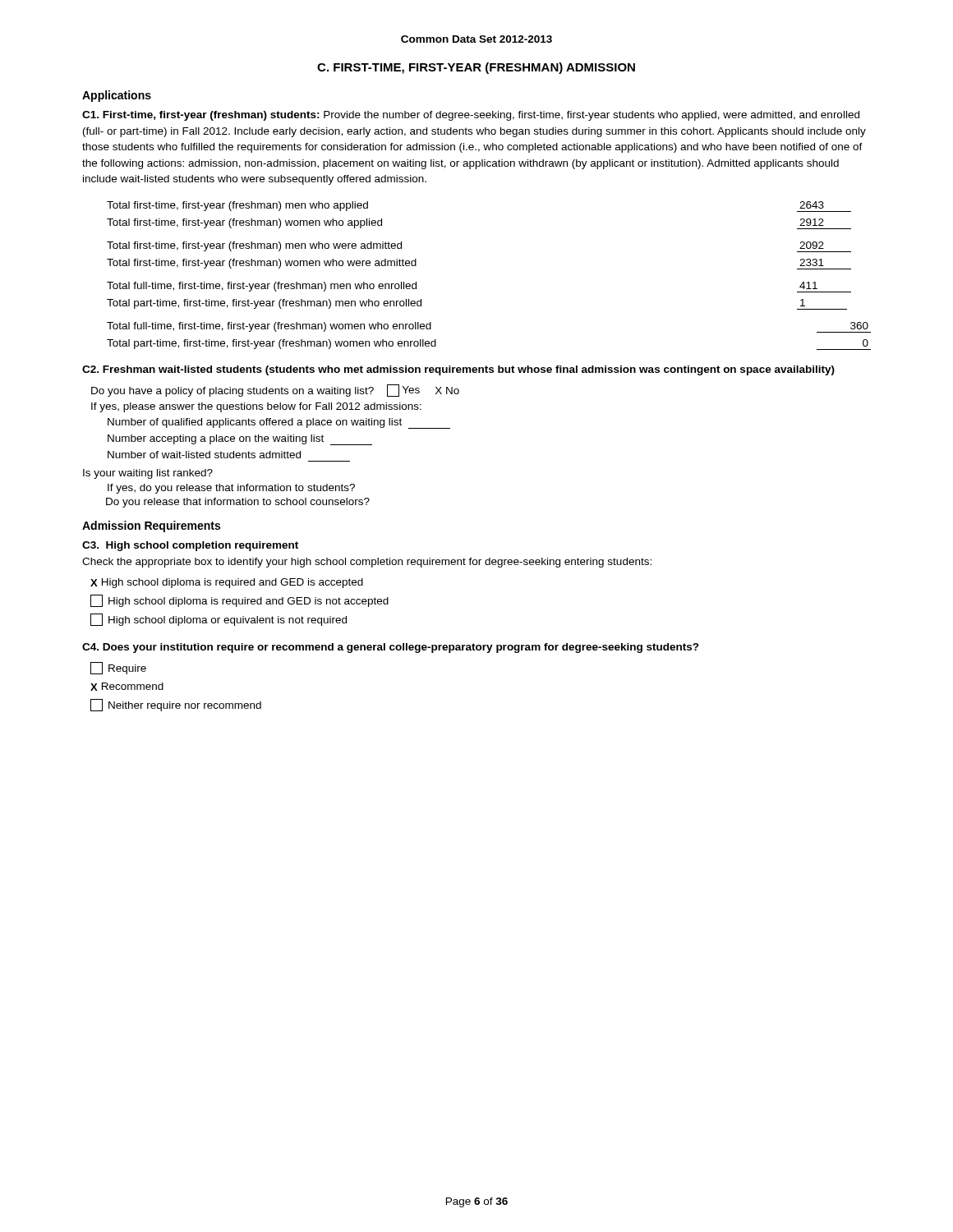Locate the text starting "C1. First-time, first-year (freshman)"
Screen dimensions: 1232x953
click(474, 147)
